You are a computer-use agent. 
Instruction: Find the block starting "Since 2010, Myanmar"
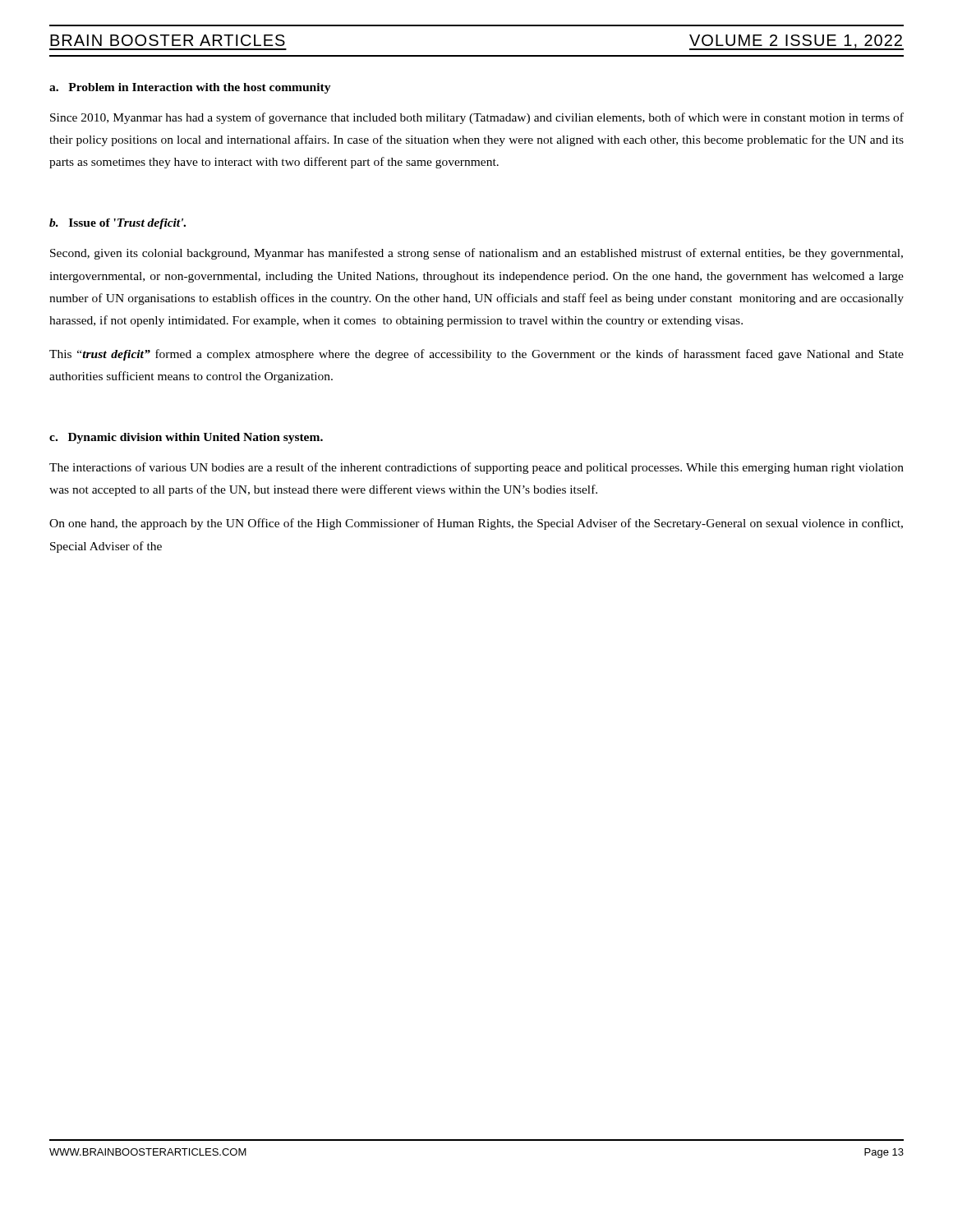point(476,139)
